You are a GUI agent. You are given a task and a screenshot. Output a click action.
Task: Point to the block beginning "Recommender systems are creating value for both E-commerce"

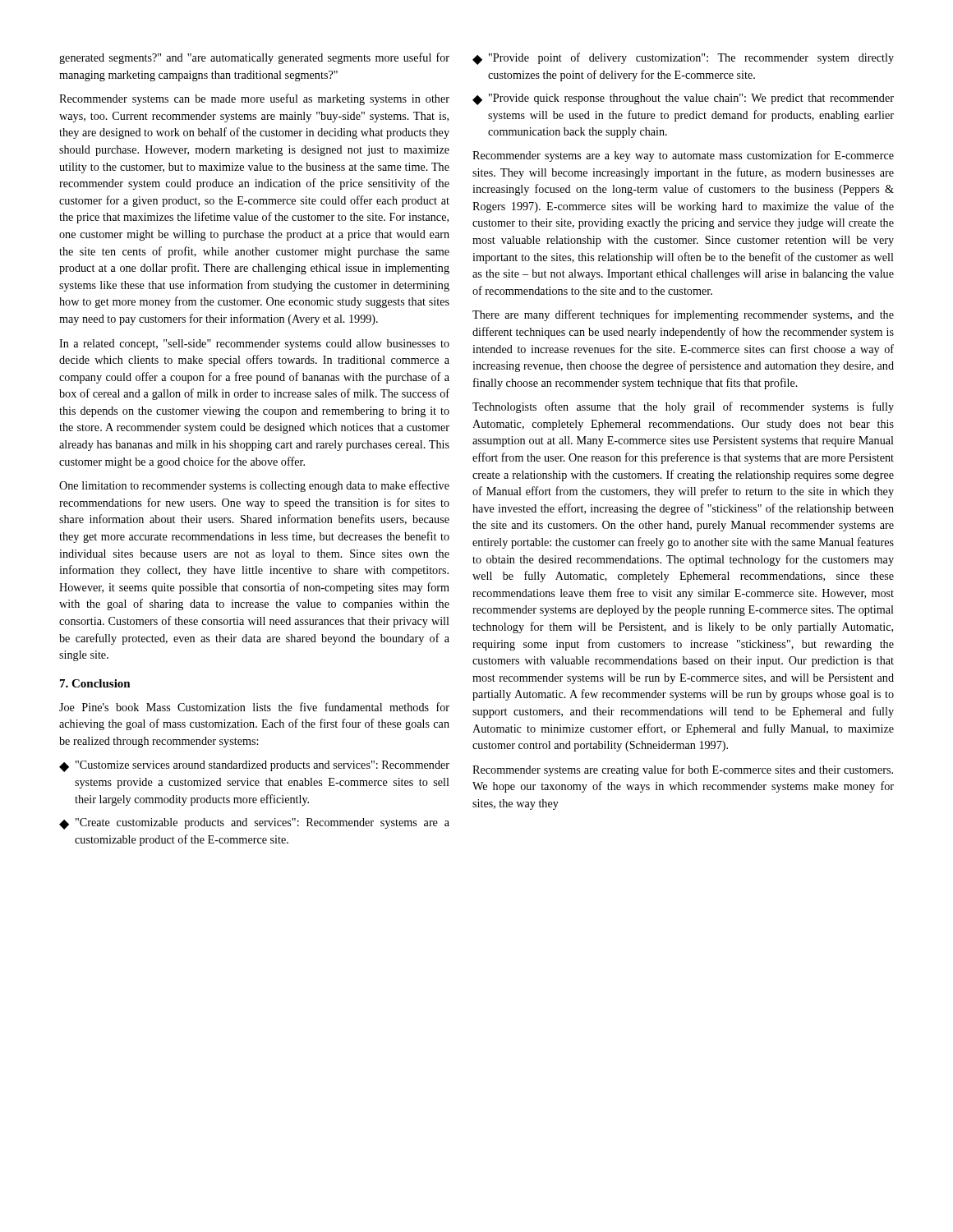(x=683, y=787)
